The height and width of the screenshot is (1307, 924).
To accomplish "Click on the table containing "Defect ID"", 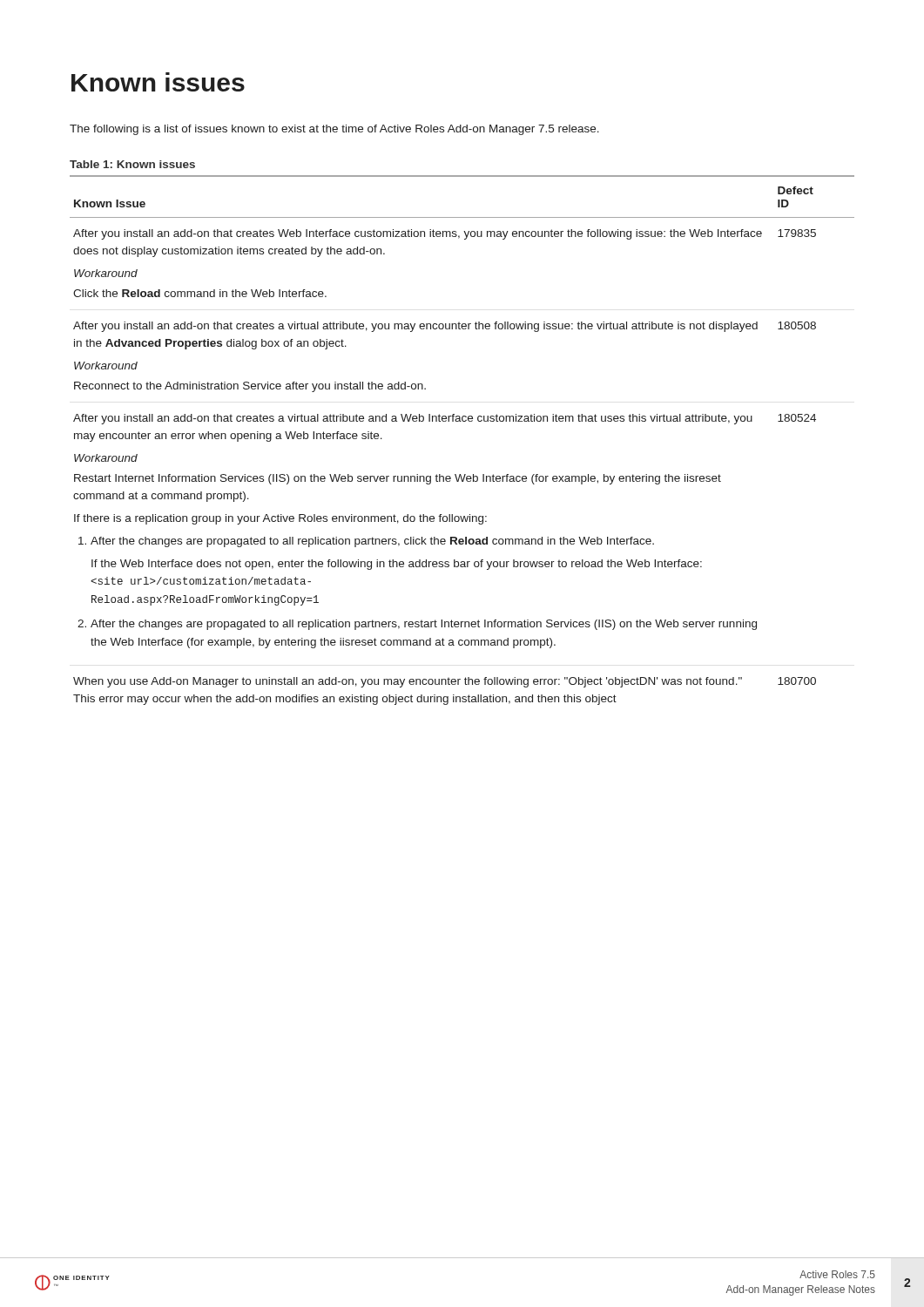I will point(462,445).
